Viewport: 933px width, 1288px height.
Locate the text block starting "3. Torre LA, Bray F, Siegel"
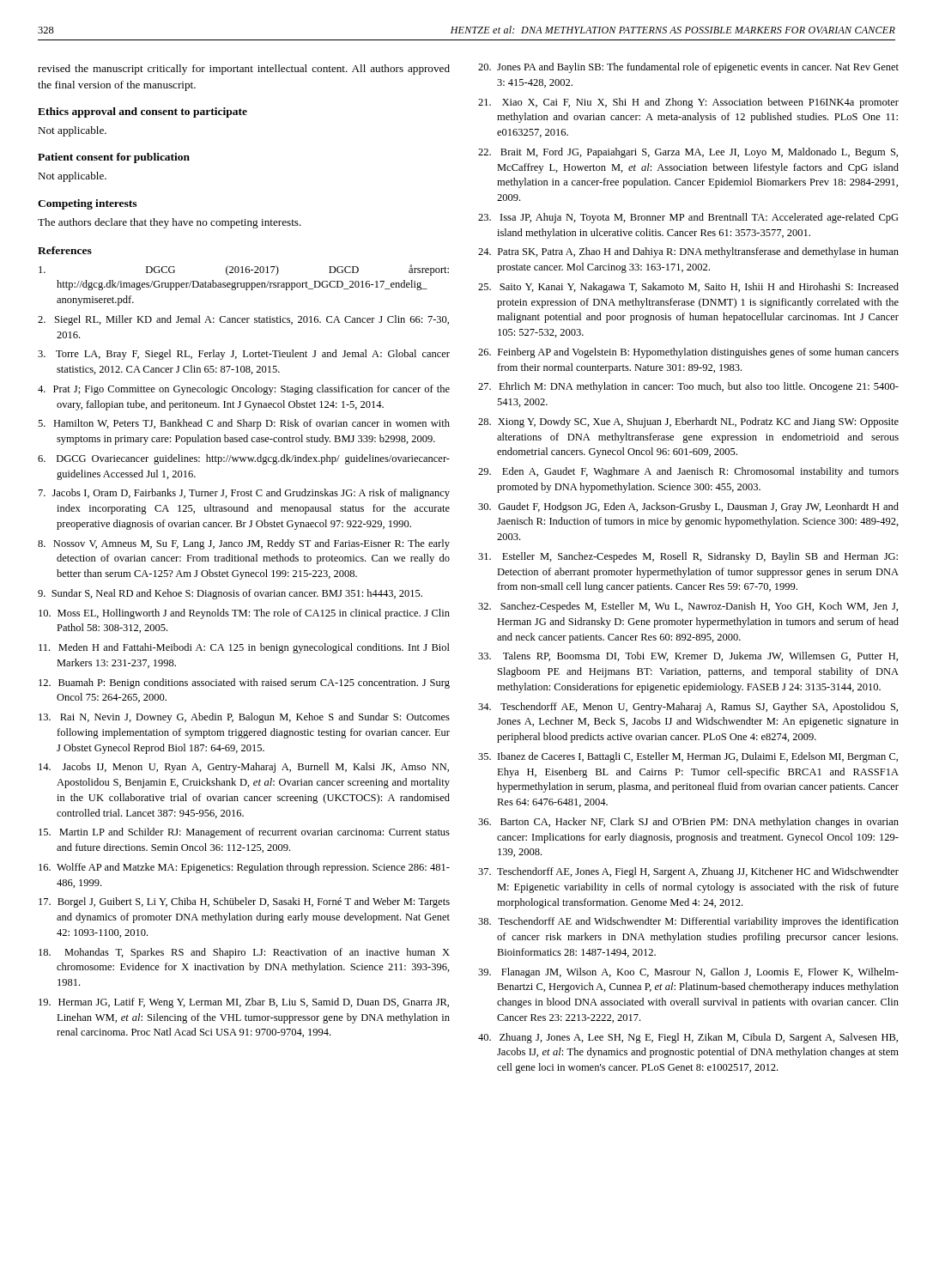(x=244, y=362)
